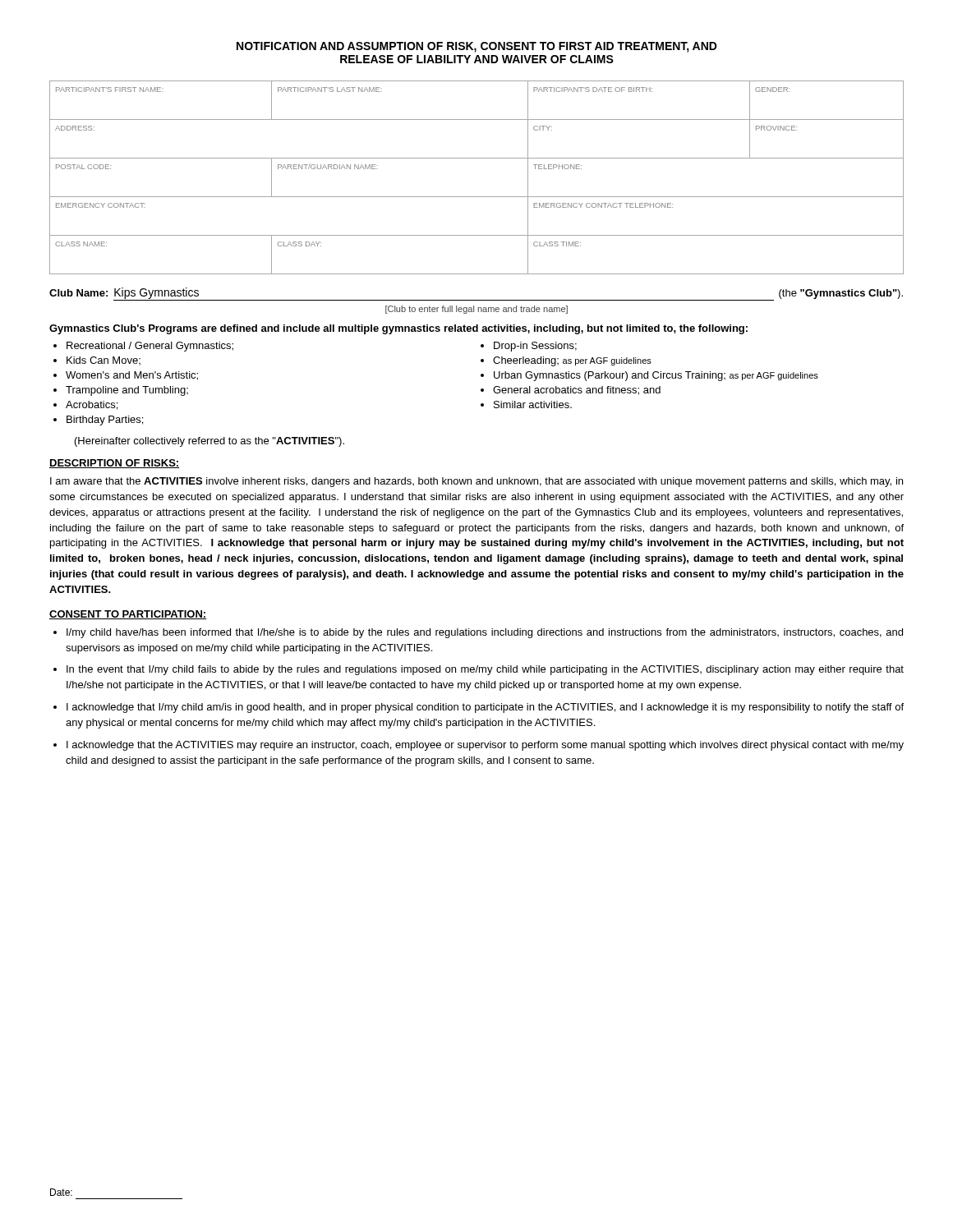Click the passage that begins "Women's and Men's"
The height and width of the screenshot is (1232, 953).
click(x=132, y=376)
